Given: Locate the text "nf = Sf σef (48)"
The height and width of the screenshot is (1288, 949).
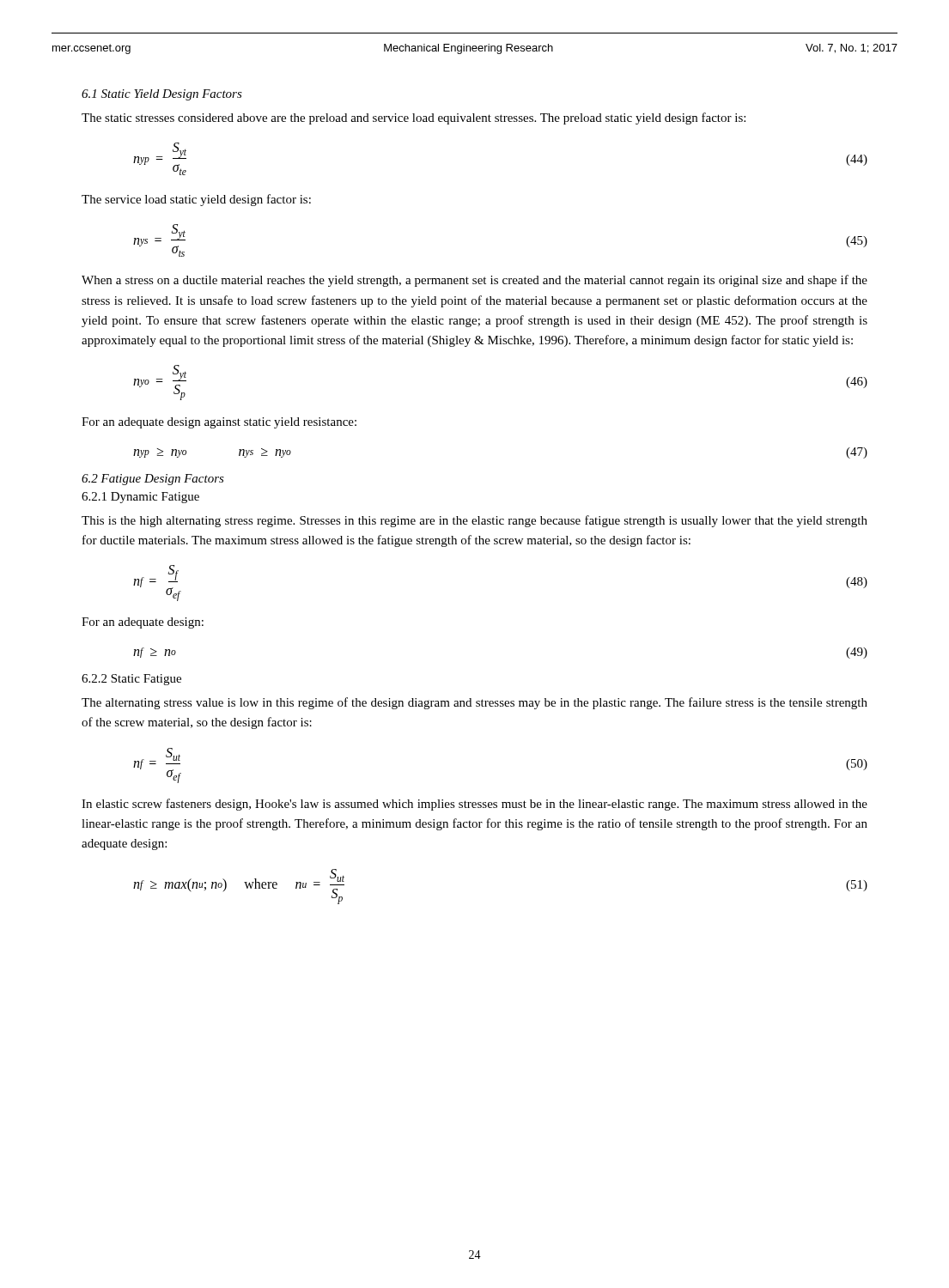Looking at the screenshot, I should (x=173, y=582).
